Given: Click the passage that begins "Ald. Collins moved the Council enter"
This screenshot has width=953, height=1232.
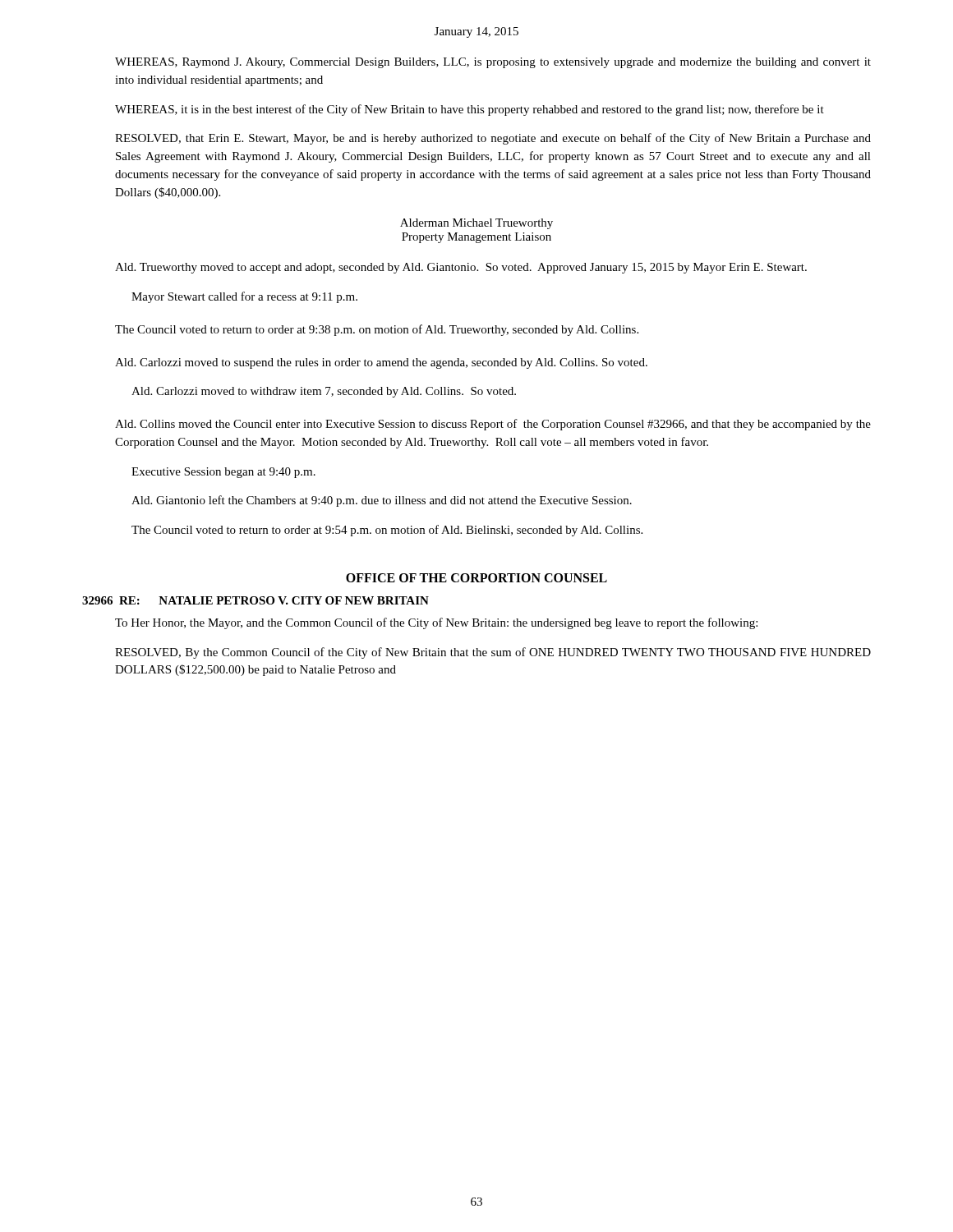Looking at the screenshot, I should (493, 433).
